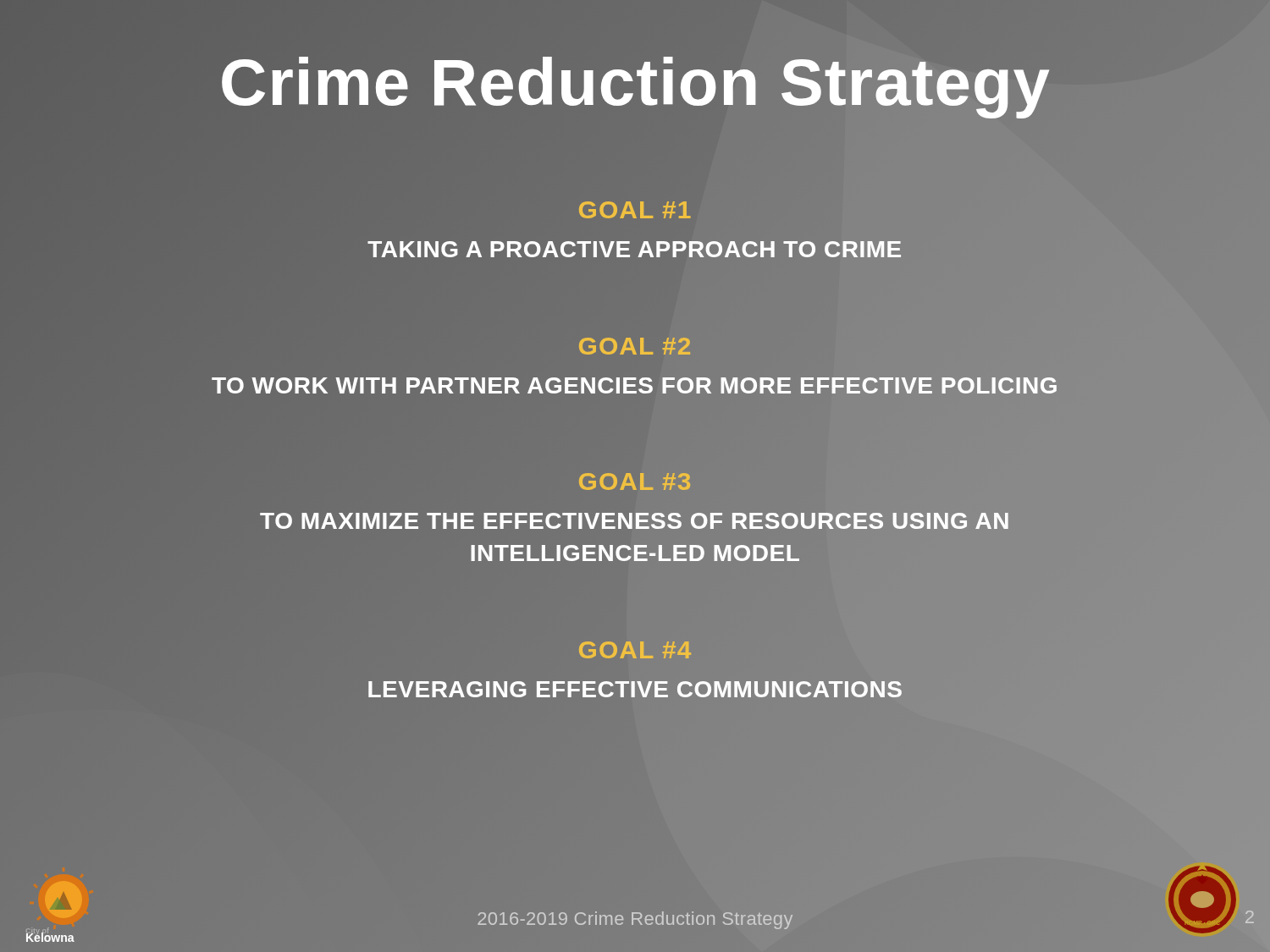1270x952 pixels.
Task: Point to the block beginning "TO WORK WITH"
Action: tap(635, 385)
